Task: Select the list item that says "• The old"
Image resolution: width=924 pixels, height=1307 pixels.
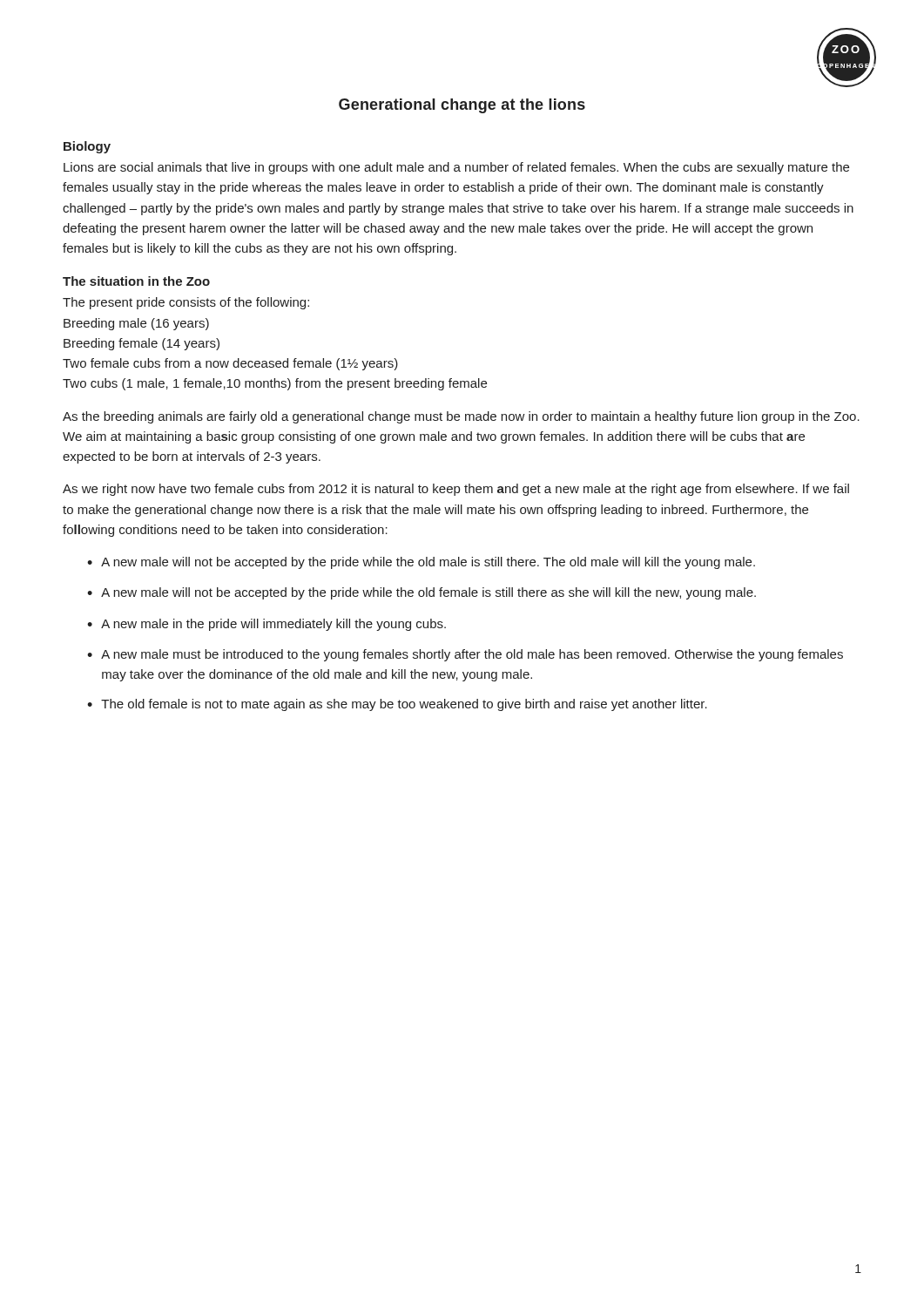Action: [474, 704]
